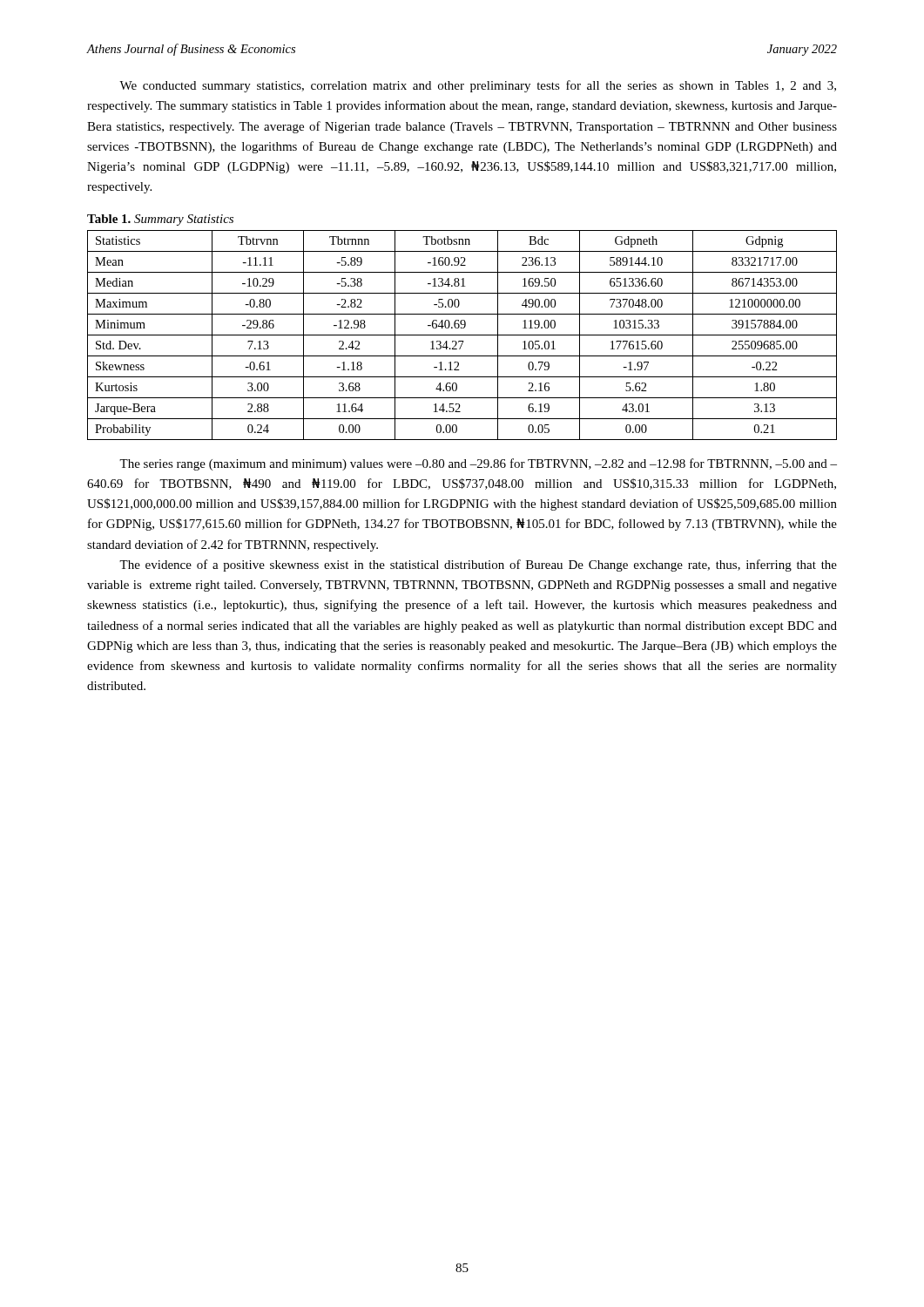Locate the region starting "The evidence of a positive skewness"
Screen dimensions: 1307x924
462,626
